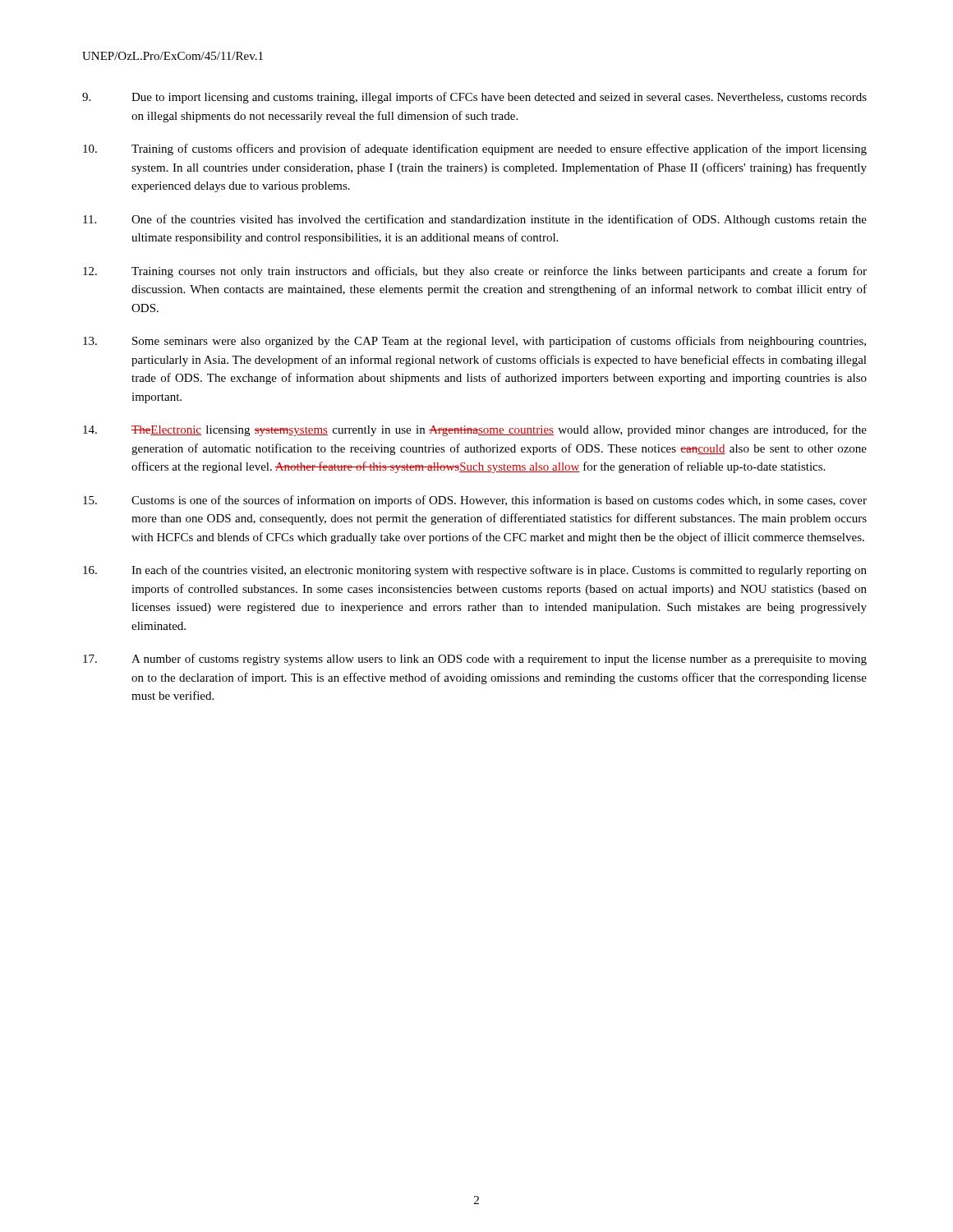Find the text block containing "Customs is one of"
This screenshot has width=953, height=1232.
point(474,518)
